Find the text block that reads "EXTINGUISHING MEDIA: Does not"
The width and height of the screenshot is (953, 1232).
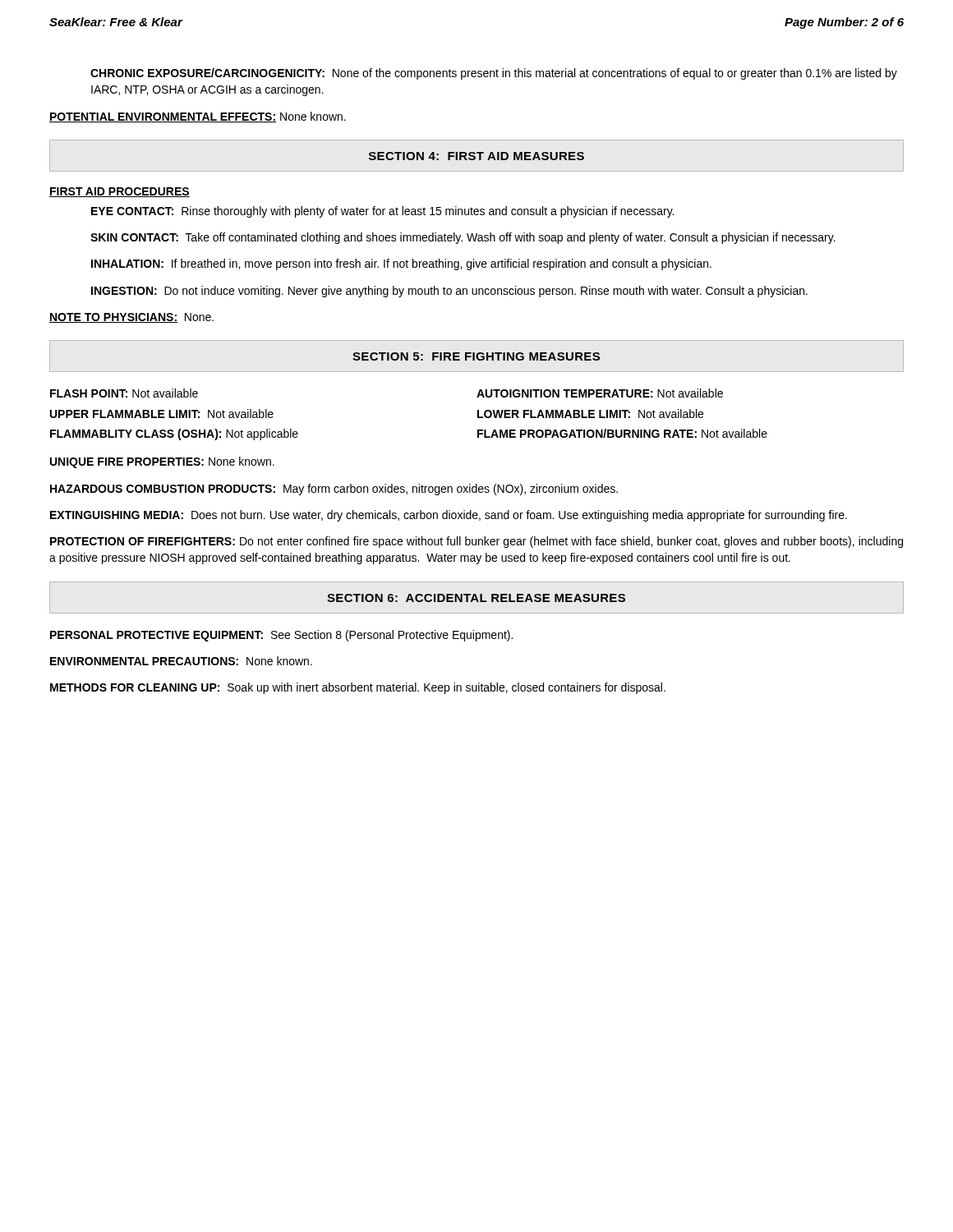point(448,515)
